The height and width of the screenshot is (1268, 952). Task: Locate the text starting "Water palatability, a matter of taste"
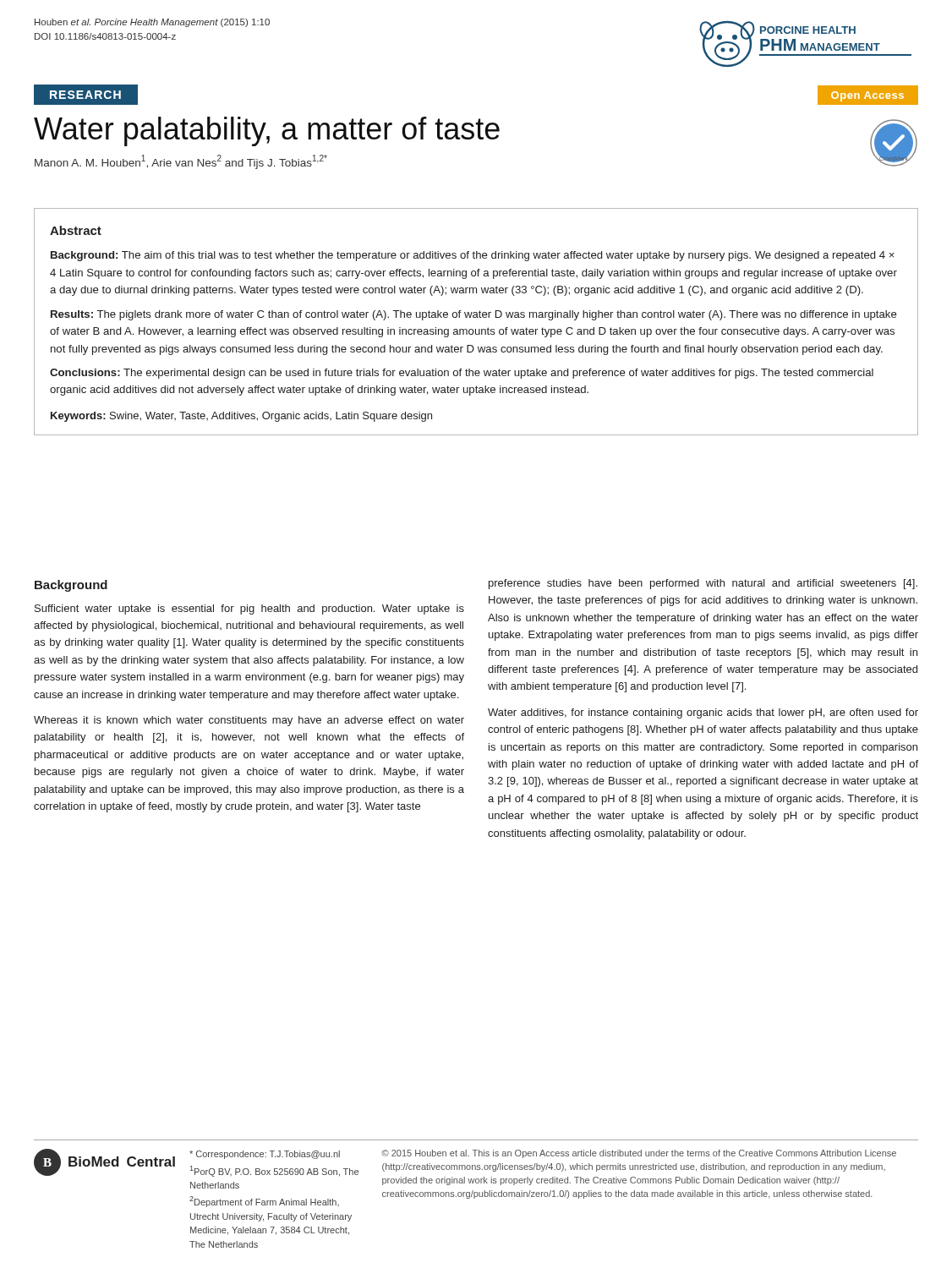coord(267,129)
